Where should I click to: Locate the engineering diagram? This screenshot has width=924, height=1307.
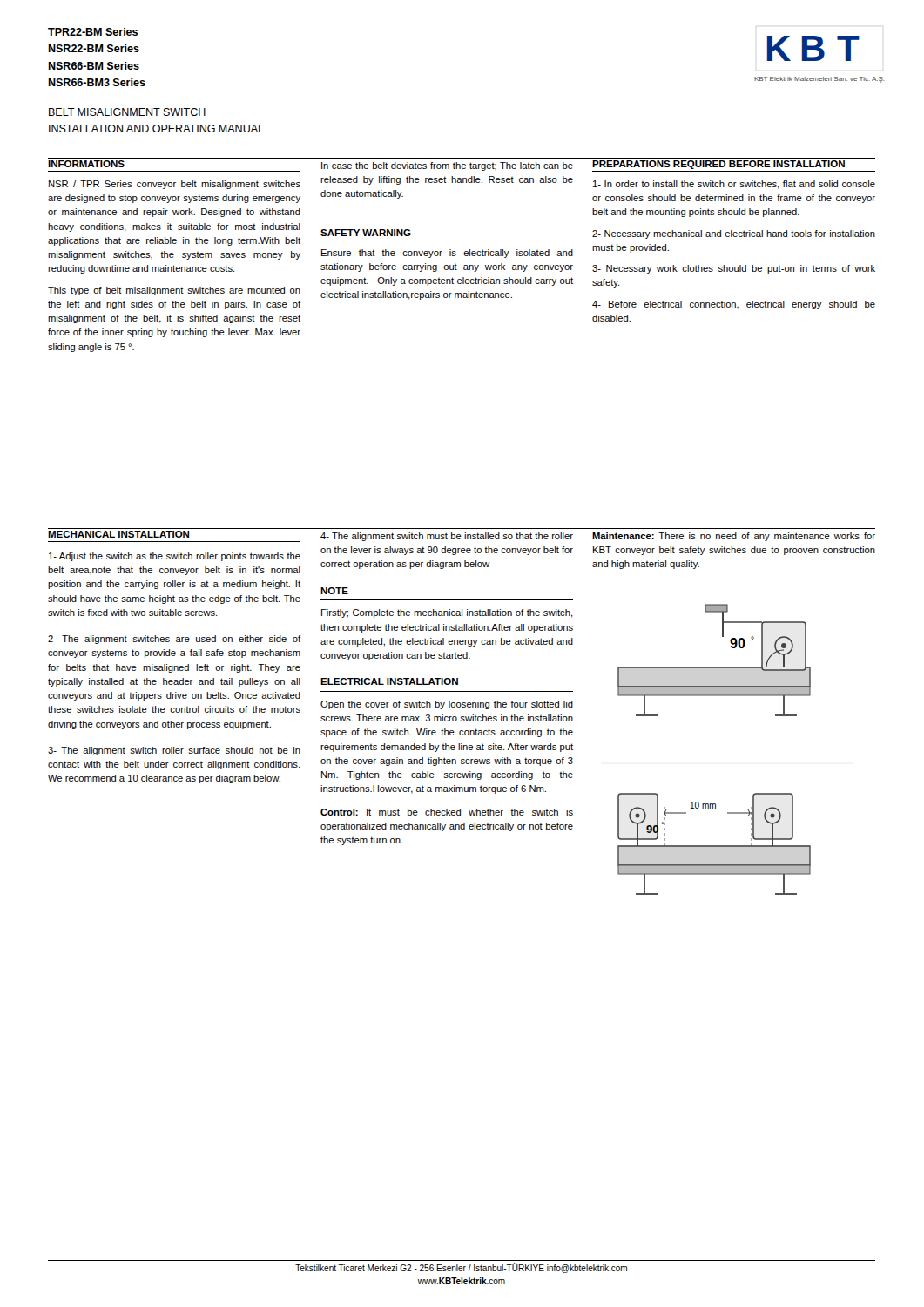click(734, 759)
